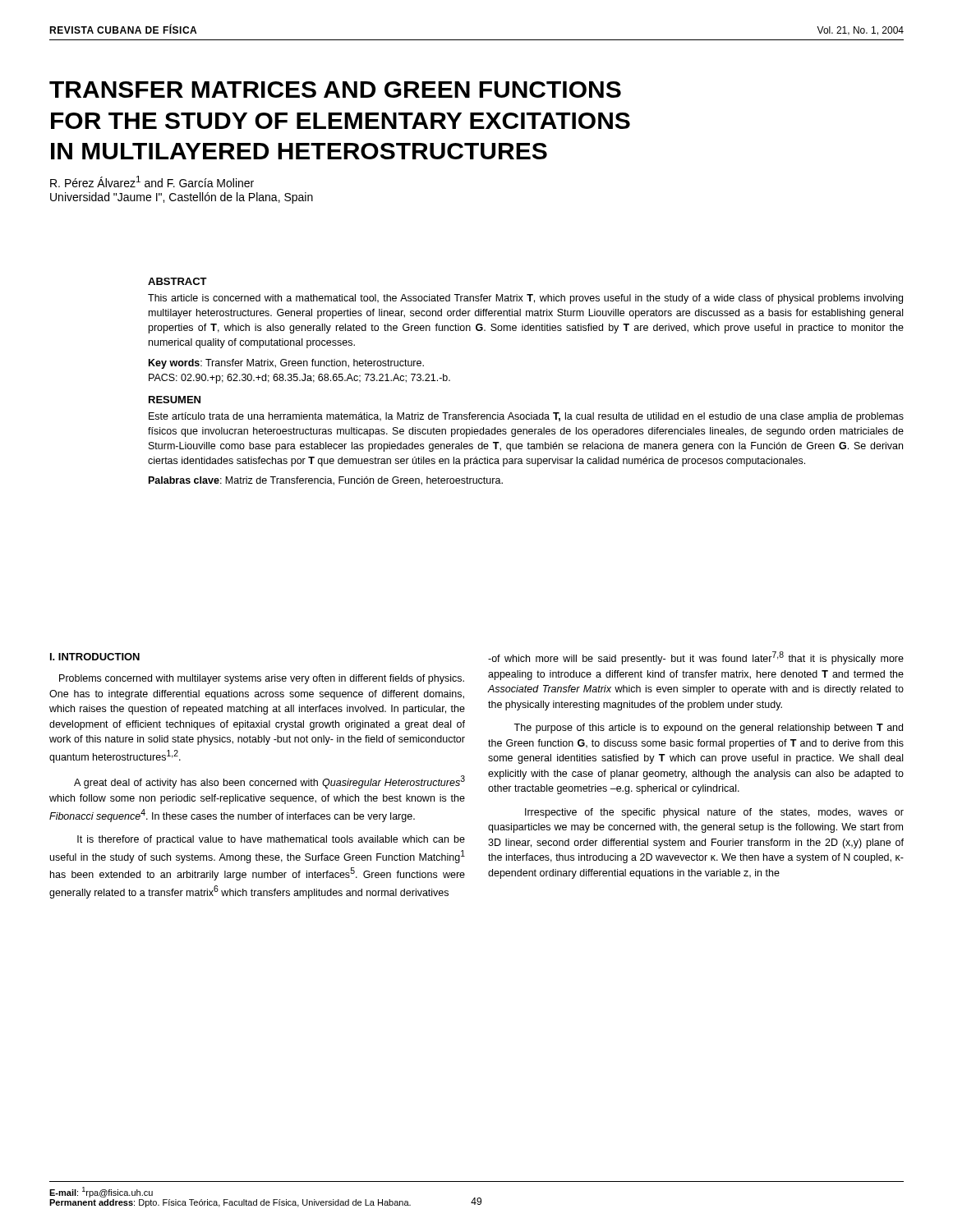Where is the passage that starts "Key words: Transfer Matrix, Green function,"?
This screenshot has height=1232, width=953.
coord(286,363)
